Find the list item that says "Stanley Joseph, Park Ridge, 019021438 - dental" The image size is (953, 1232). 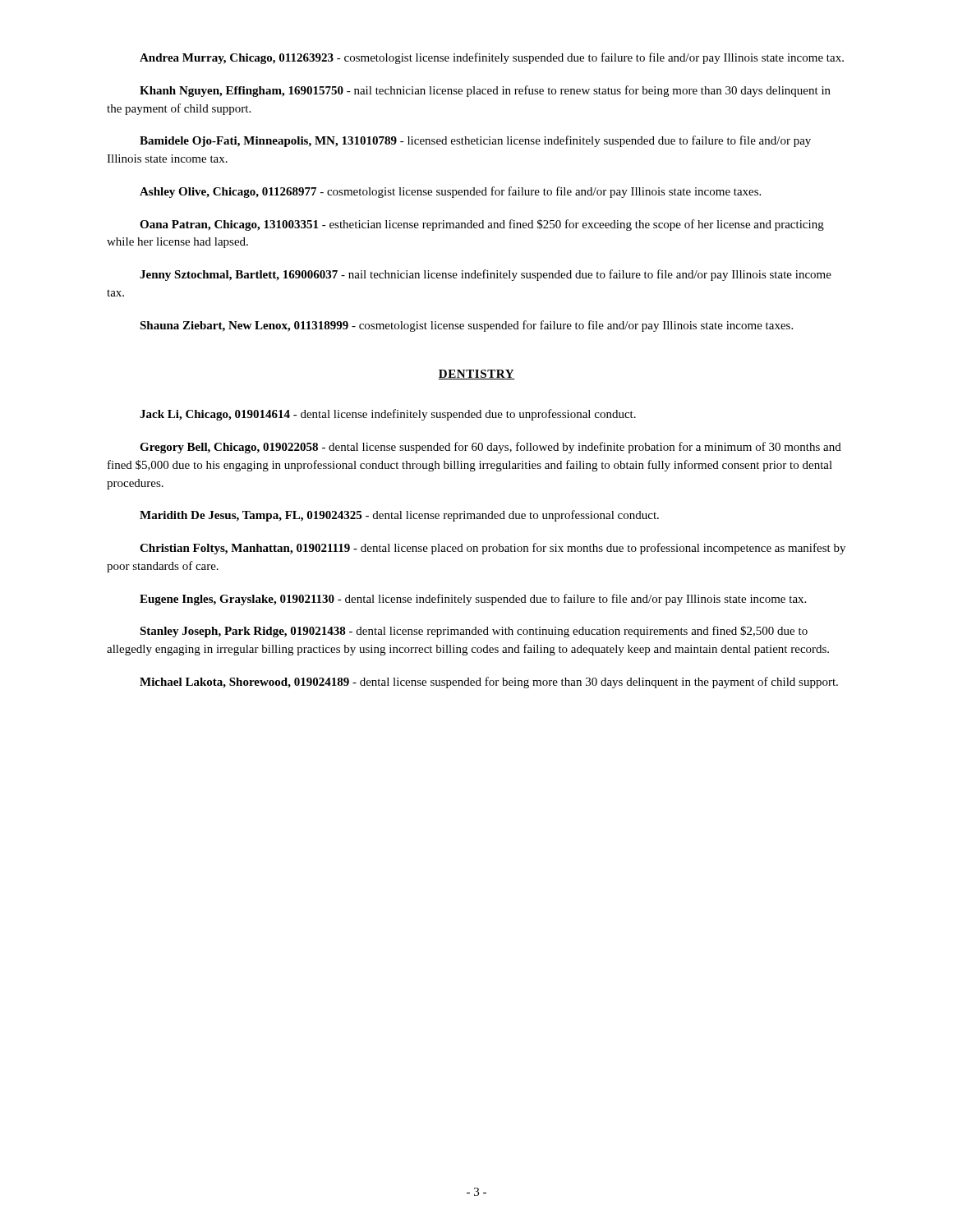476,641
